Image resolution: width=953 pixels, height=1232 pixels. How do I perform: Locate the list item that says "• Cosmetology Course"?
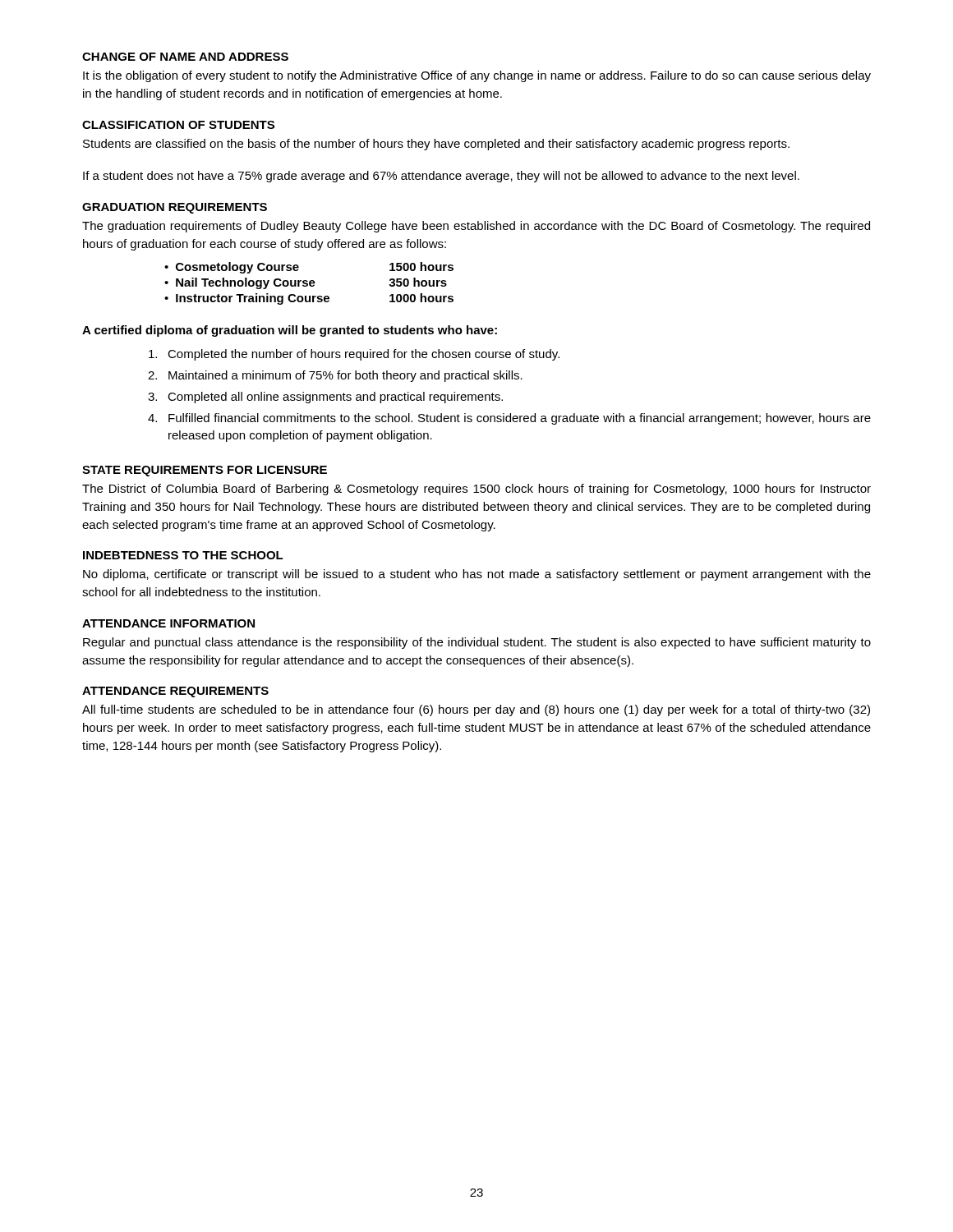309,266
